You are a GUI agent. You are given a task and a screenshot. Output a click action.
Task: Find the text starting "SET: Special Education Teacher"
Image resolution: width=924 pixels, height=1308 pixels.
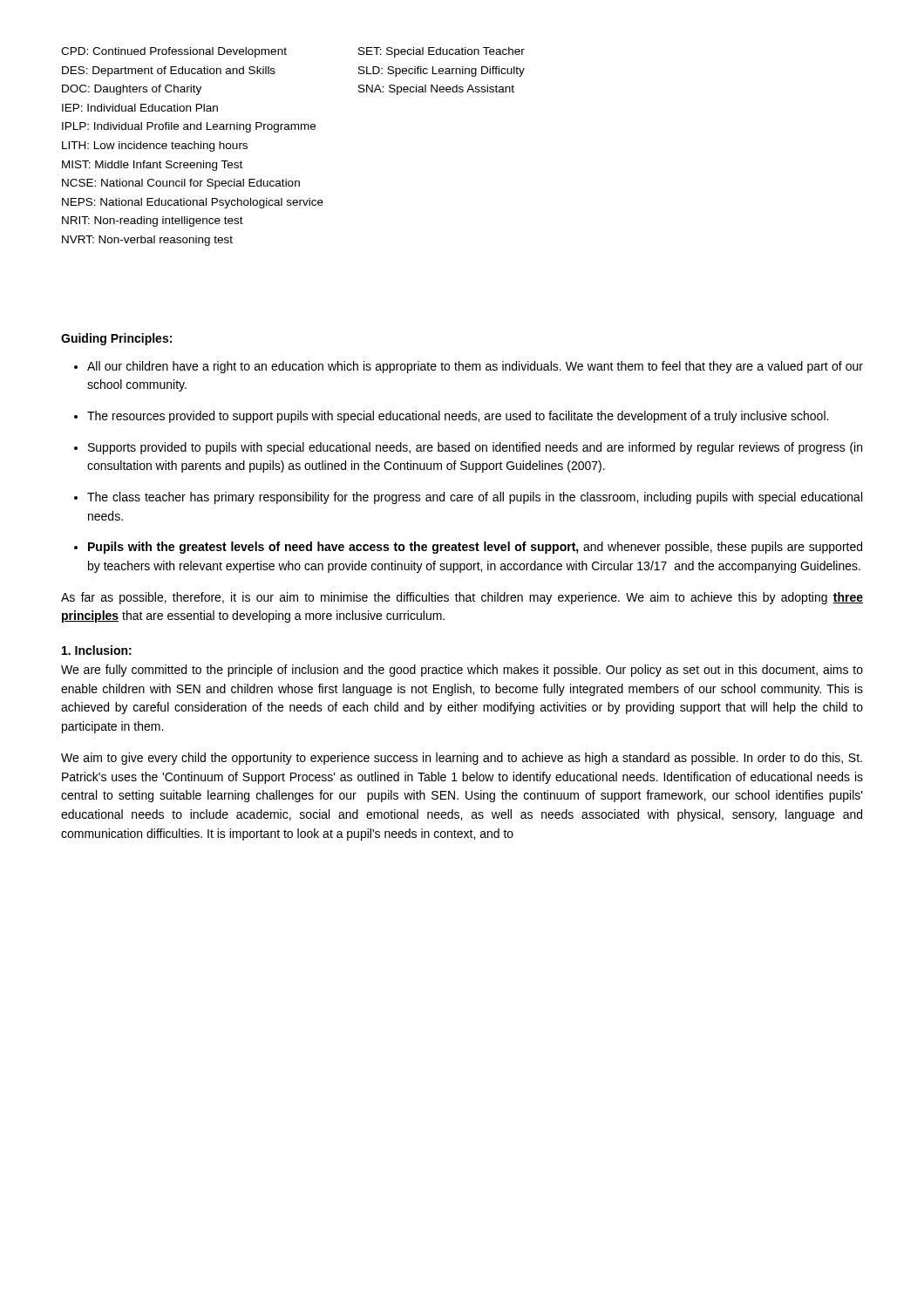(x=488, y=51)
